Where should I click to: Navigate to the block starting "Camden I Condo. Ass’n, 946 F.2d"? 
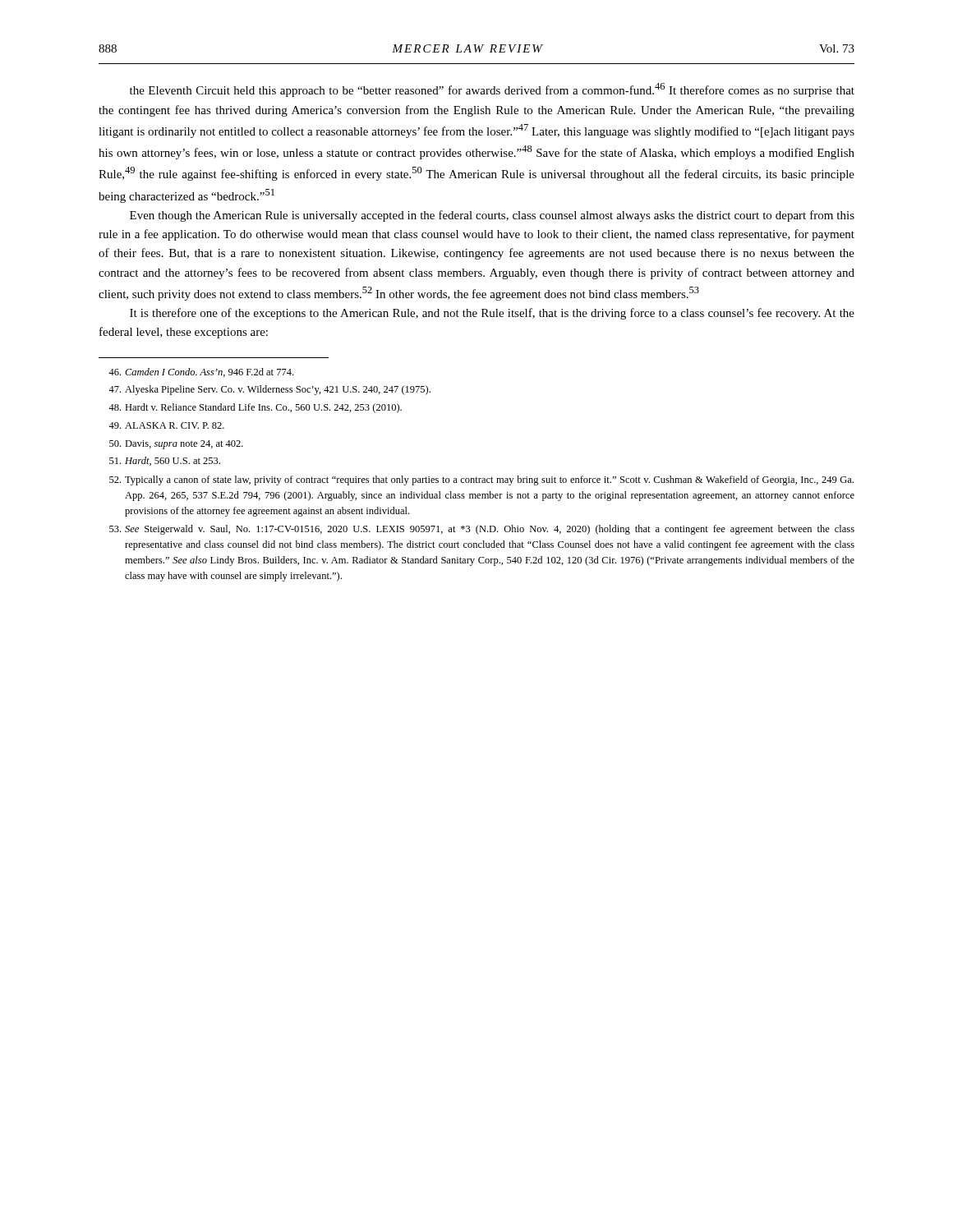click(201, 372)
